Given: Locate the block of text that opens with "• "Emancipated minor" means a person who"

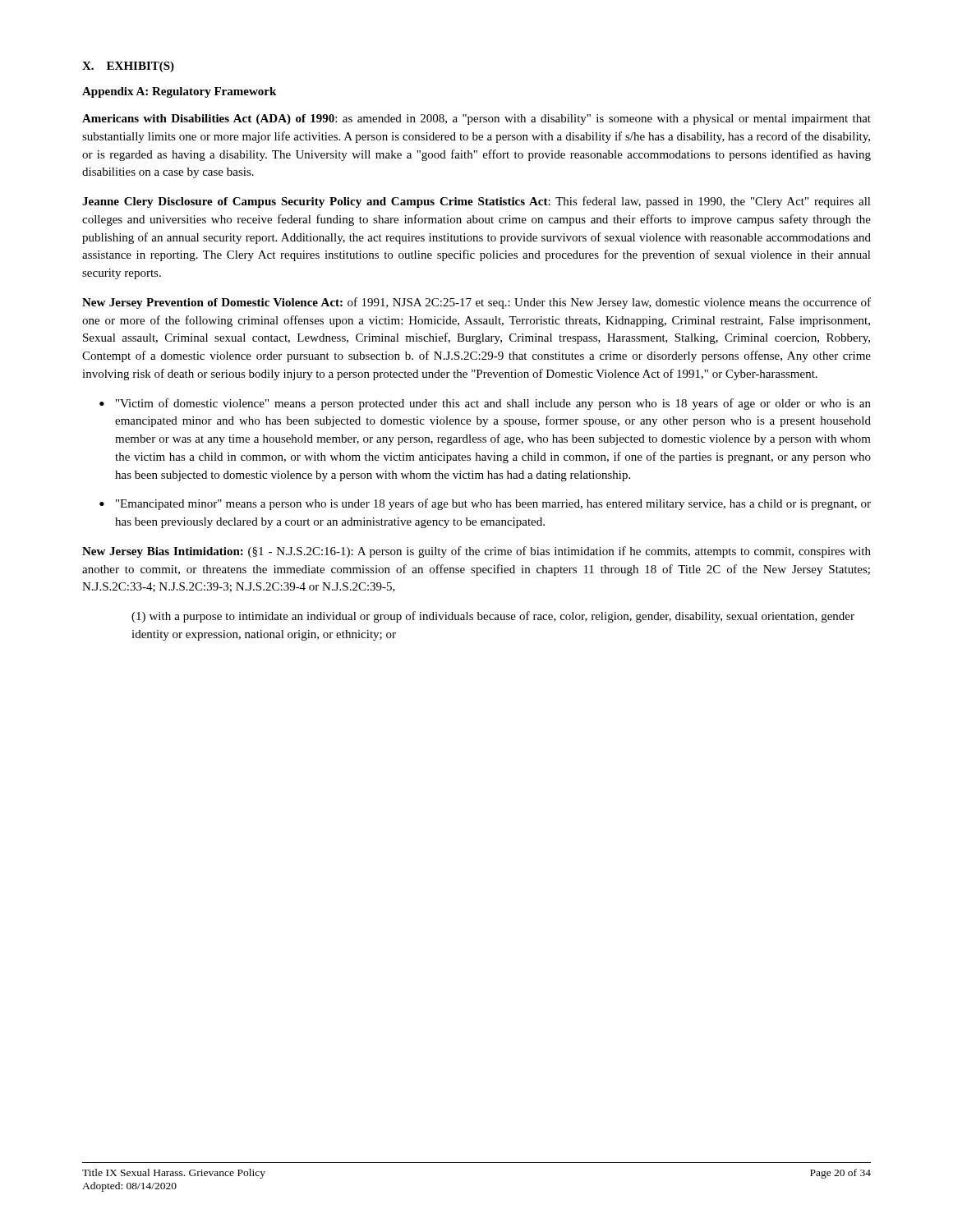Looking at the screenshot, I should 485,513.
